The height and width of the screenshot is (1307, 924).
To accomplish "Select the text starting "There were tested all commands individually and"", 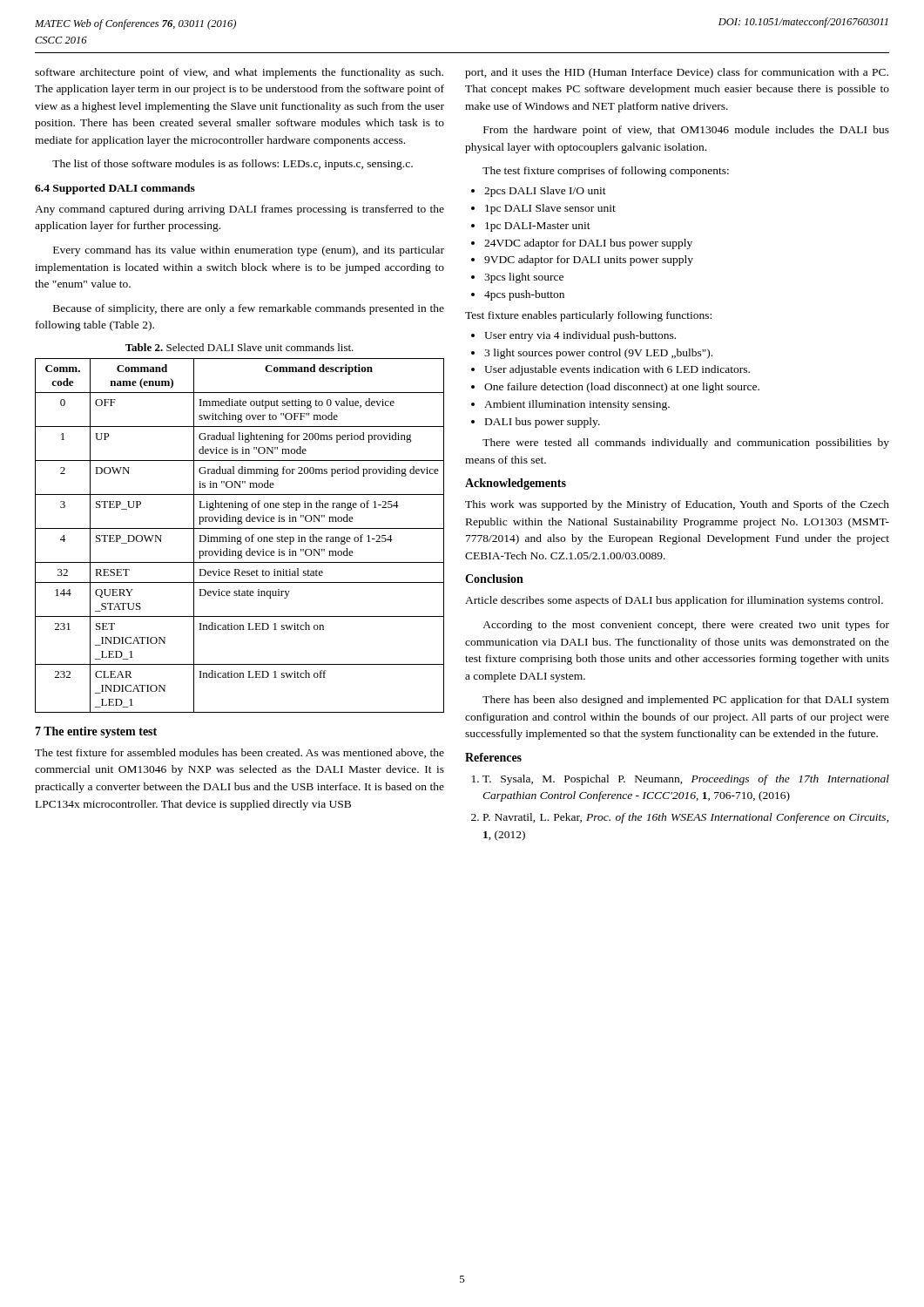I will 677,451.
